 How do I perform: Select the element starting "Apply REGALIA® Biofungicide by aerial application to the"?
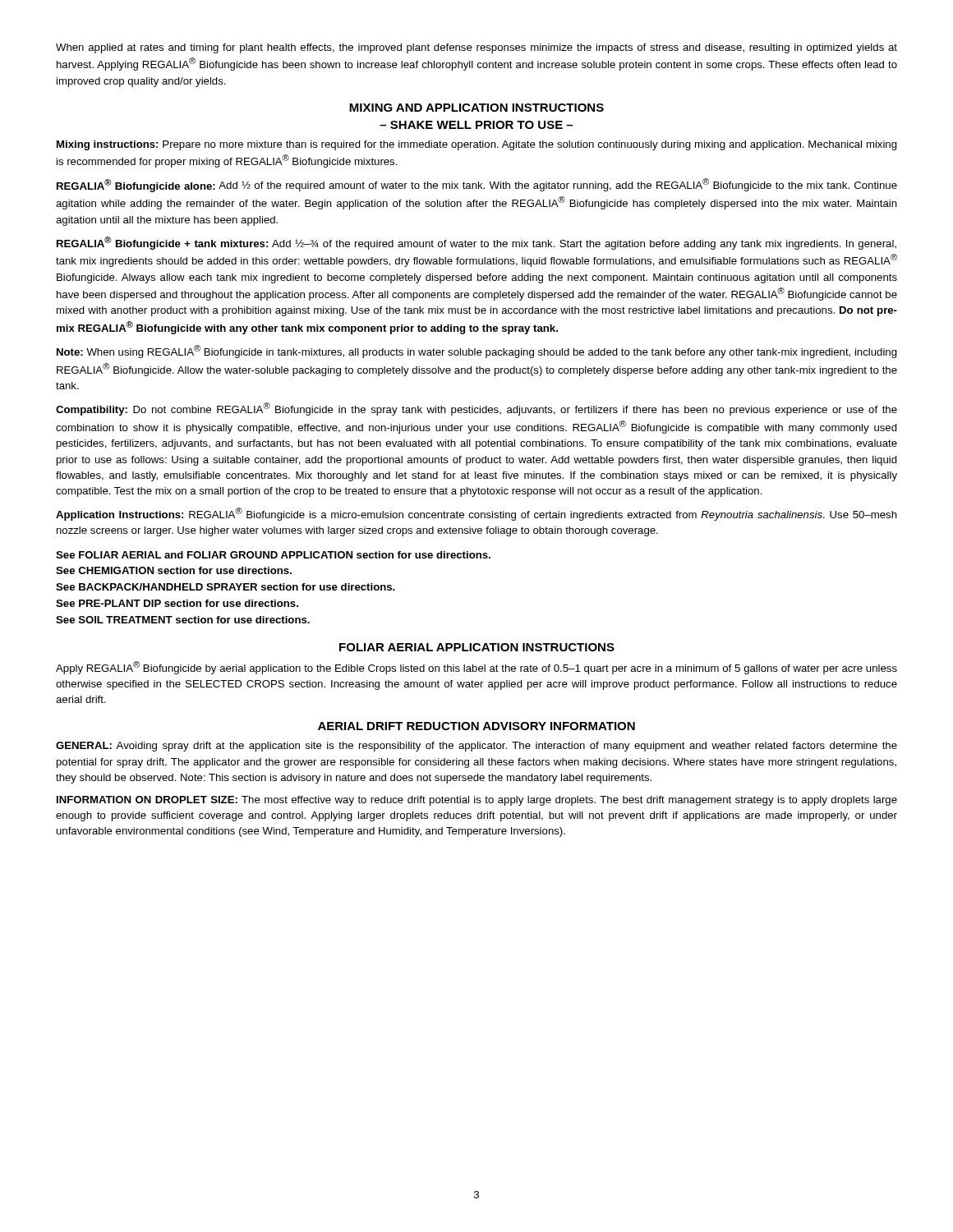coord(476,683)
